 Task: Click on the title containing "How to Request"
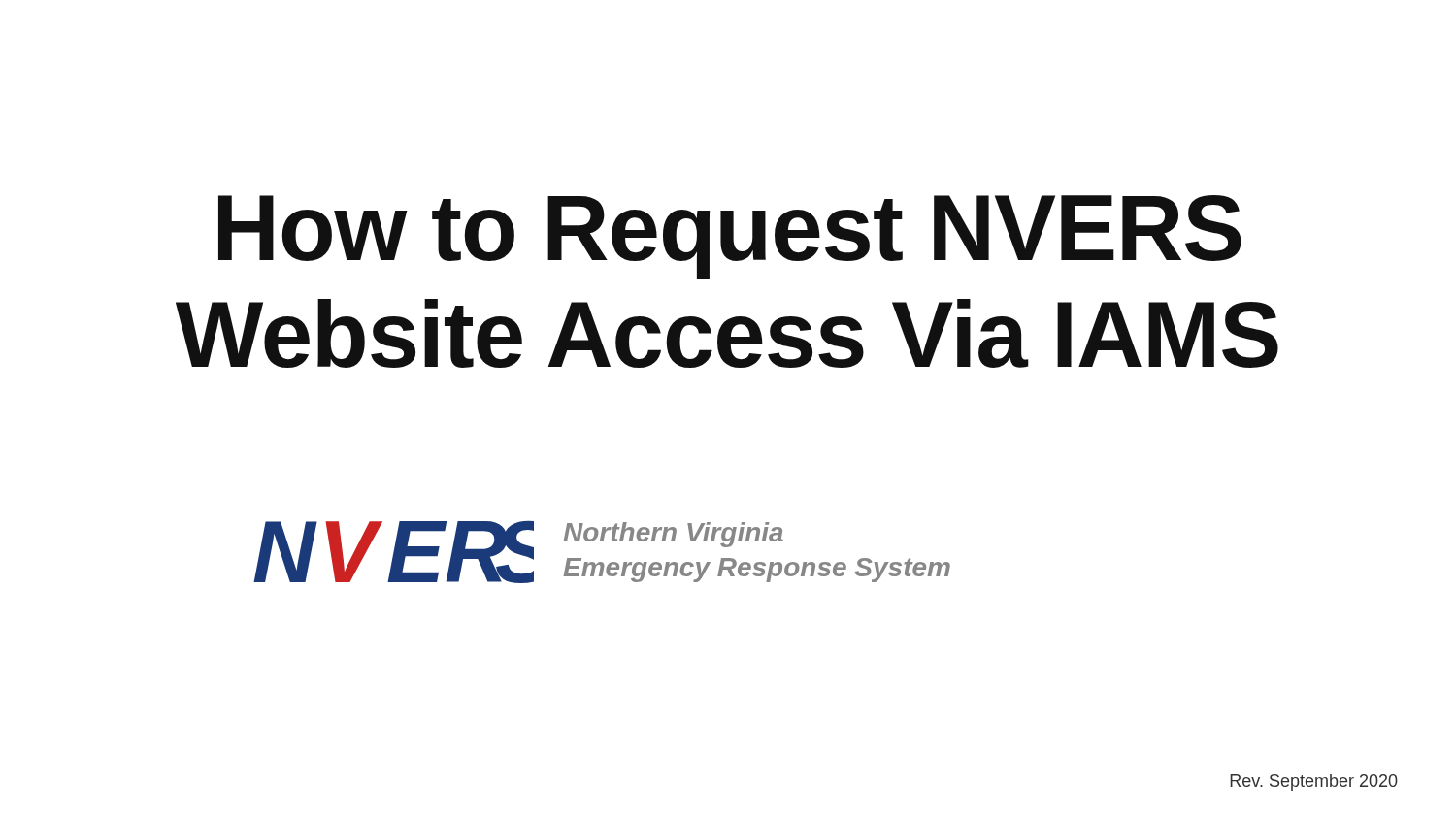click(728, 282)
